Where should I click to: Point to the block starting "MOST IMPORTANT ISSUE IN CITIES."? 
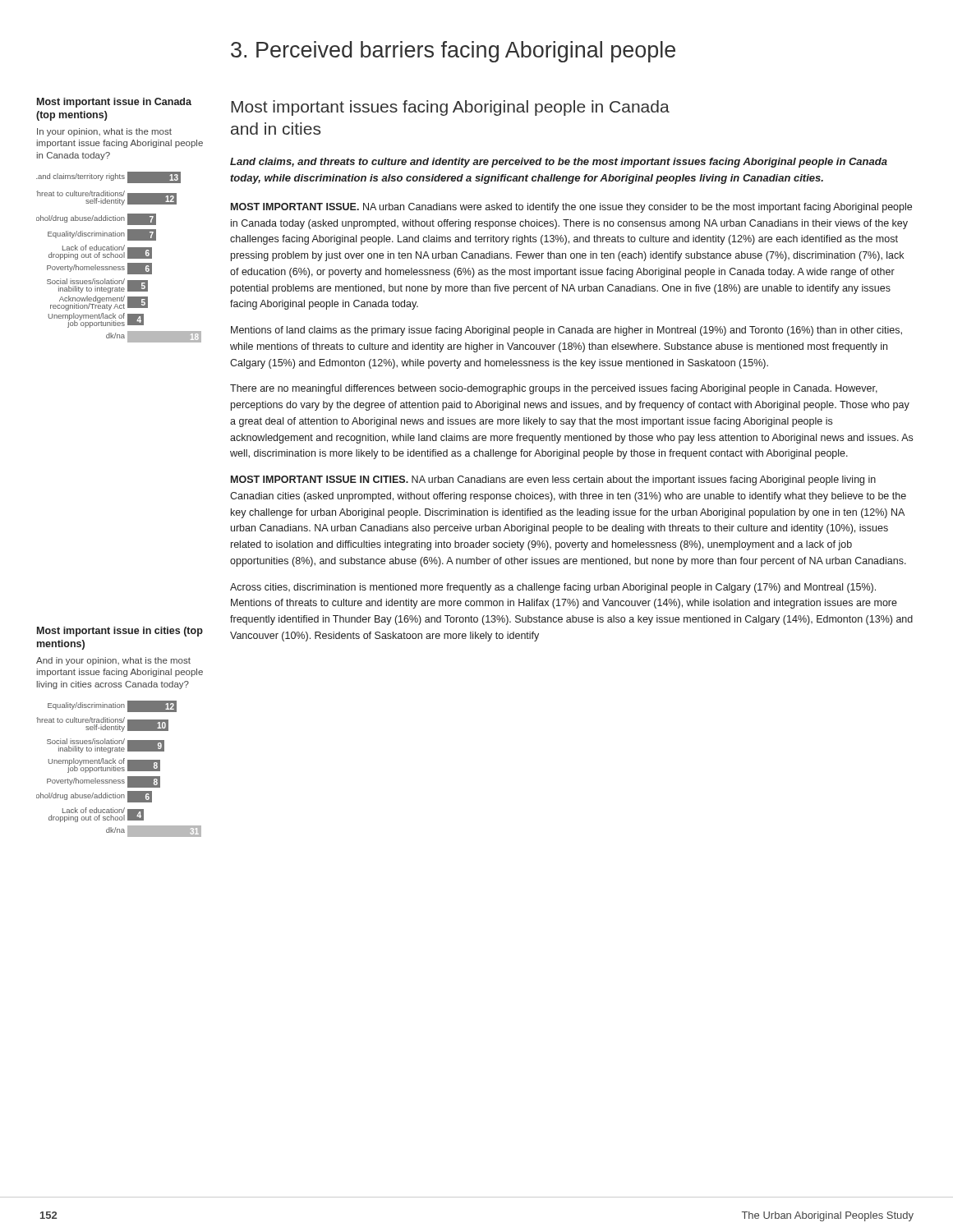(x=568, y=520)
